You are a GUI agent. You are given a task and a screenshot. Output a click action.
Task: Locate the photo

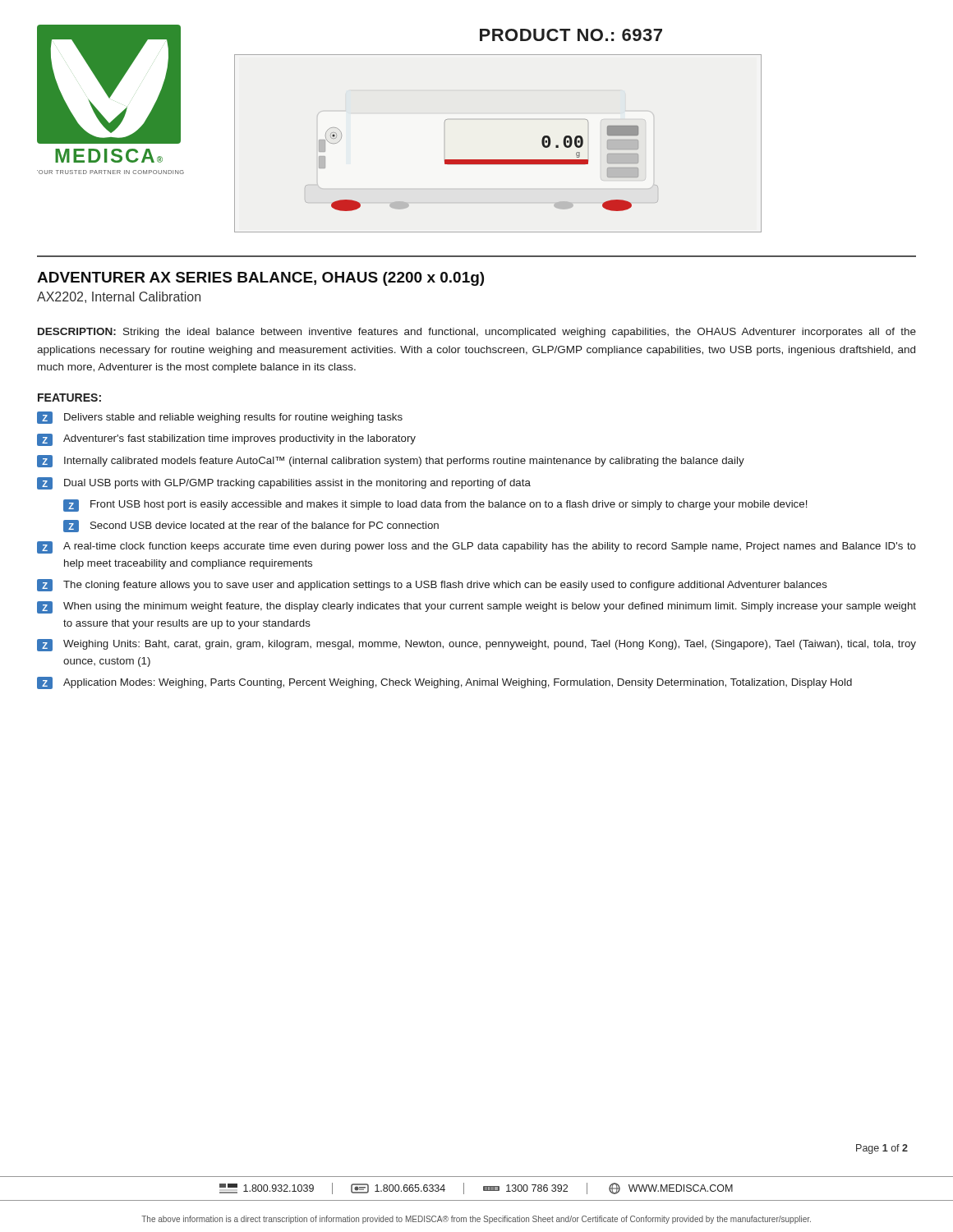[571, 143]
